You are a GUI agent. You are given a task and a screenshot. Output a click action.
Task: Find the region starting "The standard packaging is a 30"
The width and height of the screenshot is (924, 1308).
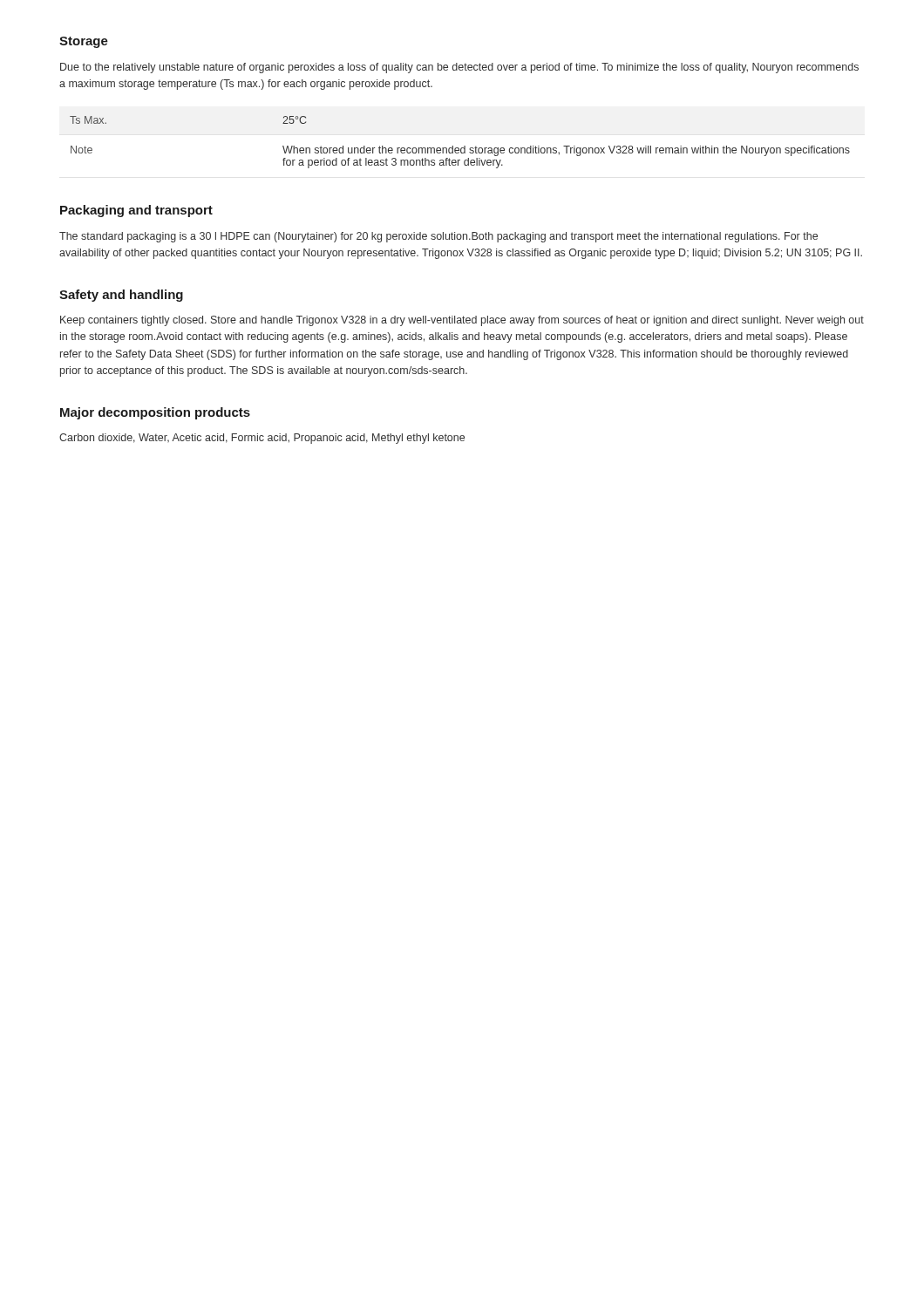[462, 245]
